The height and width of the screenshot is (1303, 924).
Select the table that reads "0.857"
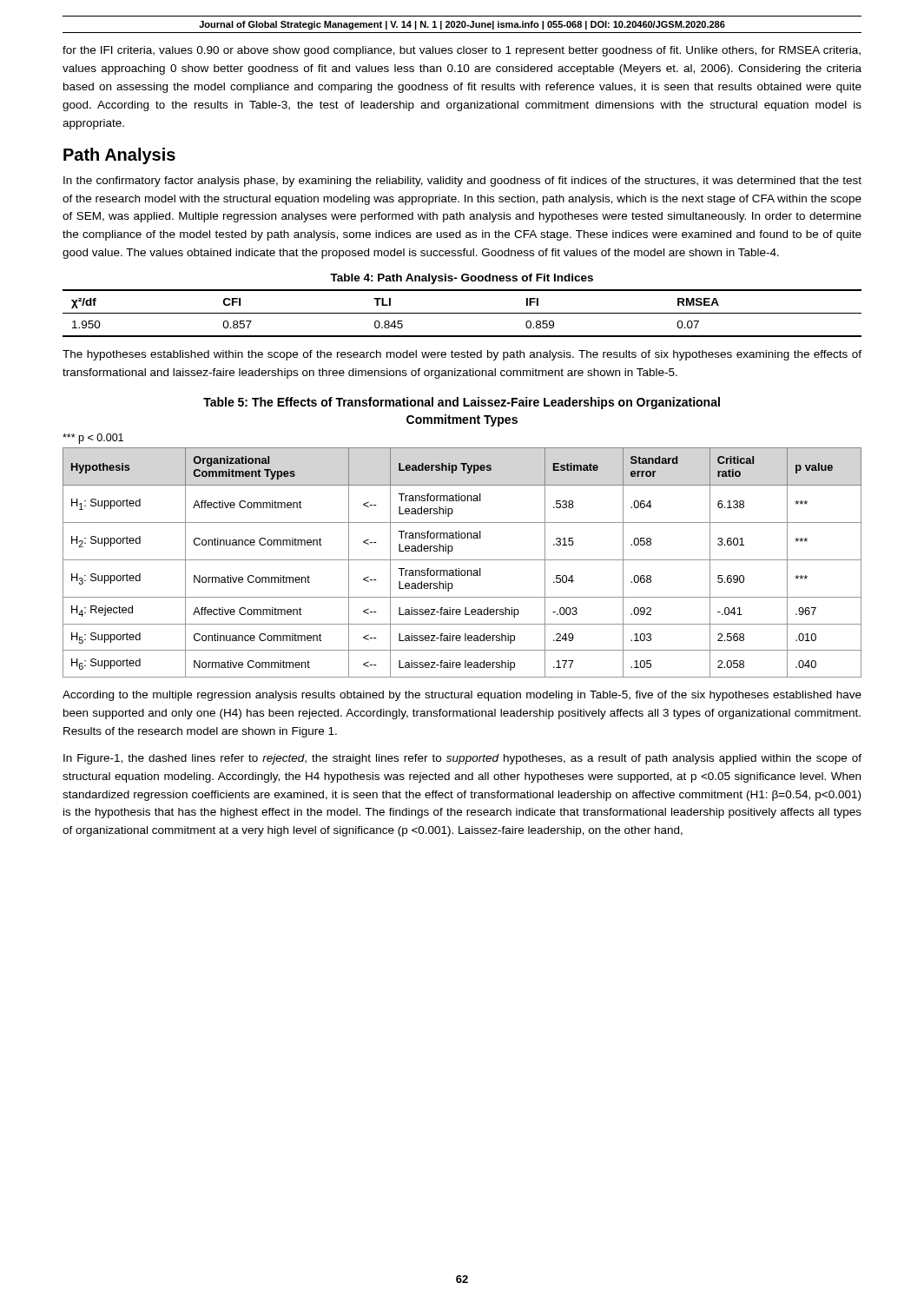coord(462,313)
